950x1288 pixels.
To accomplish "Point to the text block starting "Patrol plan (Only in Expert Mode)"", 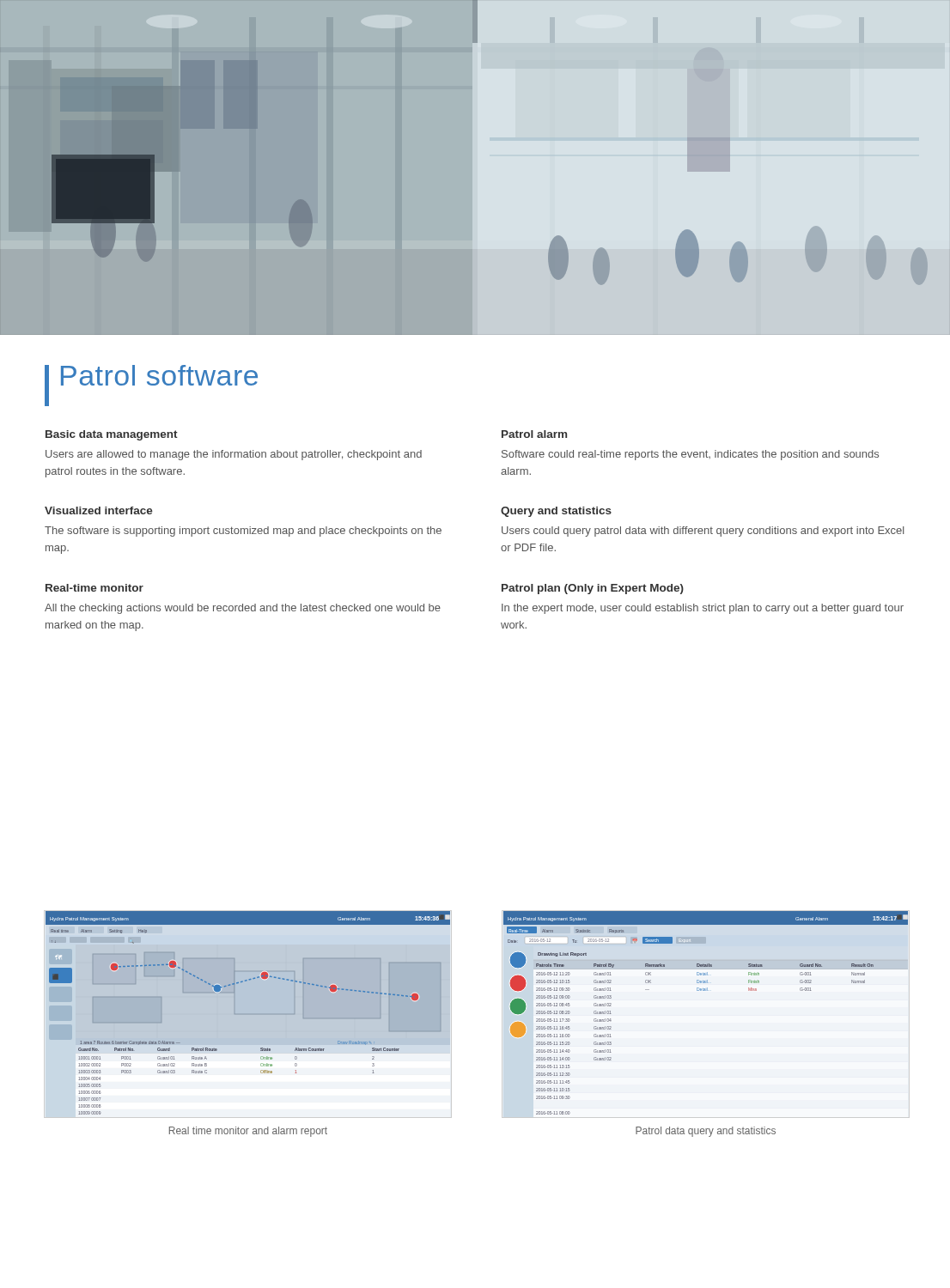I will (x=703, y=607).
